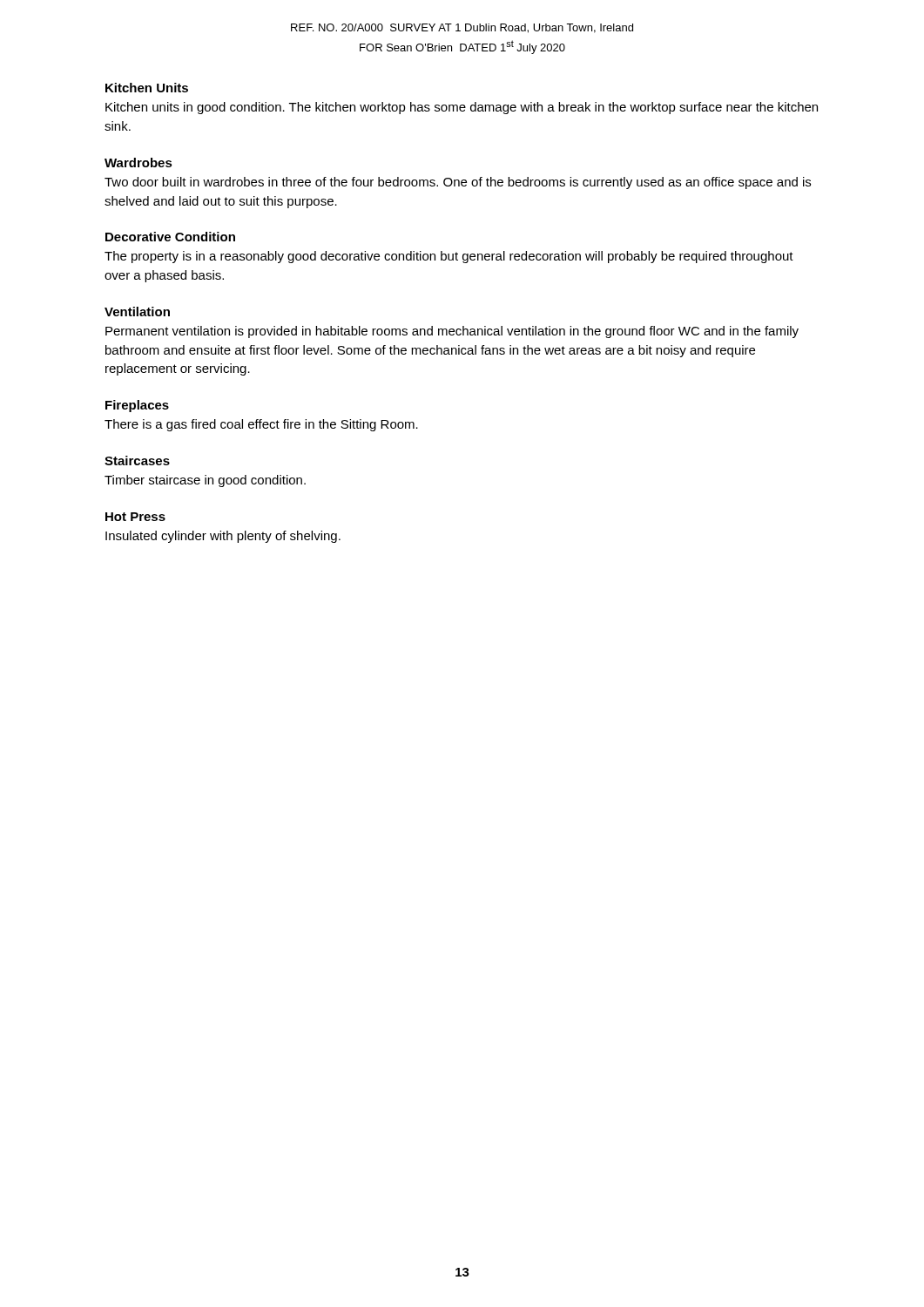The height and width of the screenshot is (1307, 924).
Task: Select the block starting "There is a gas fired"
Action: click(x=262, y=424)
